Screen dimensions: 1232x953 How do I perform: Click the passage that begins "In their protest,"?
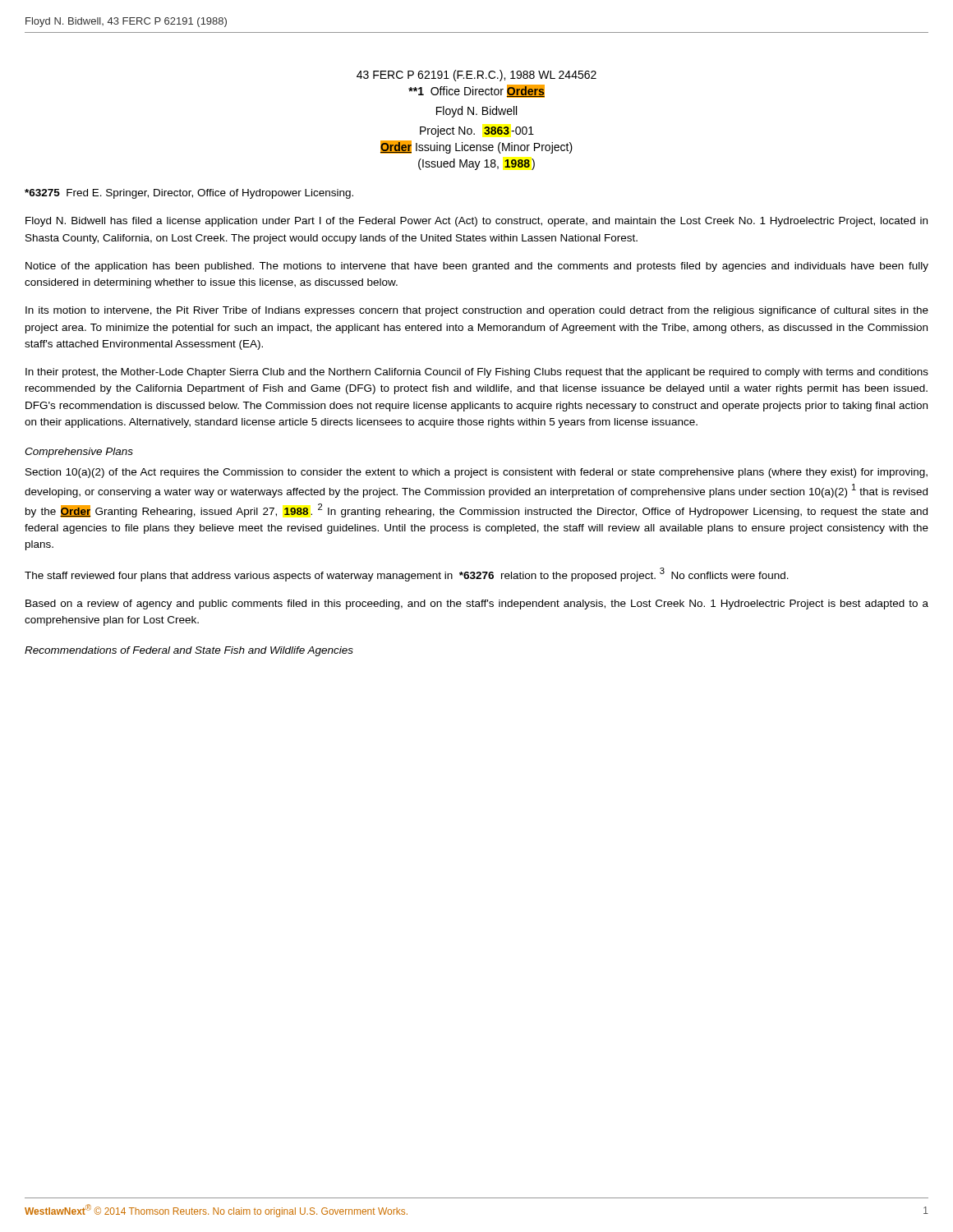tap(476, 397)
